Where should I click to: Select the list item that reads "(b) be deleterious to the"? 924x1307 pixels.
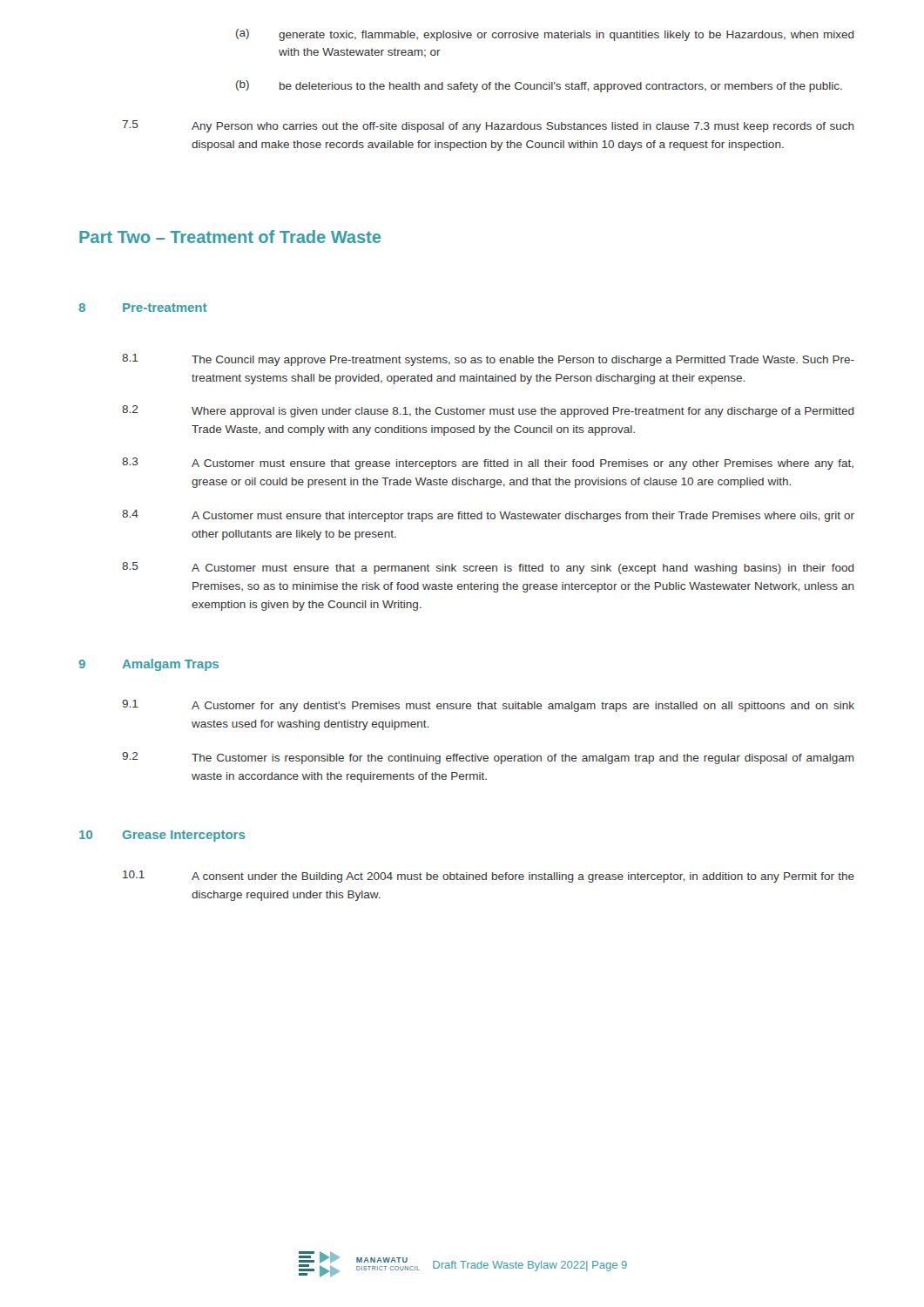point(539,86)
